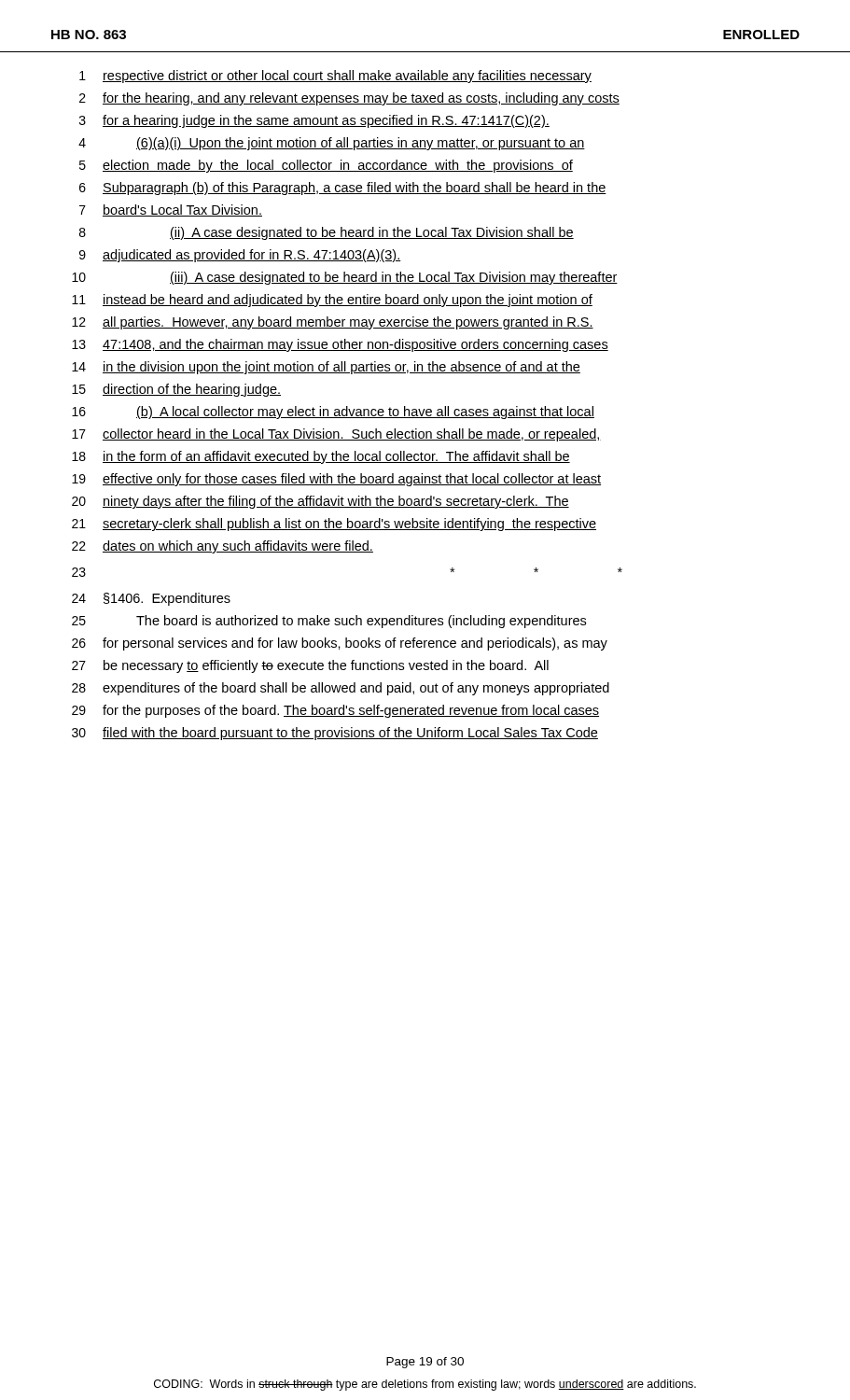
Task: Point to the block starting "8 (ii) A case designated to"
Action: (425, 233)
